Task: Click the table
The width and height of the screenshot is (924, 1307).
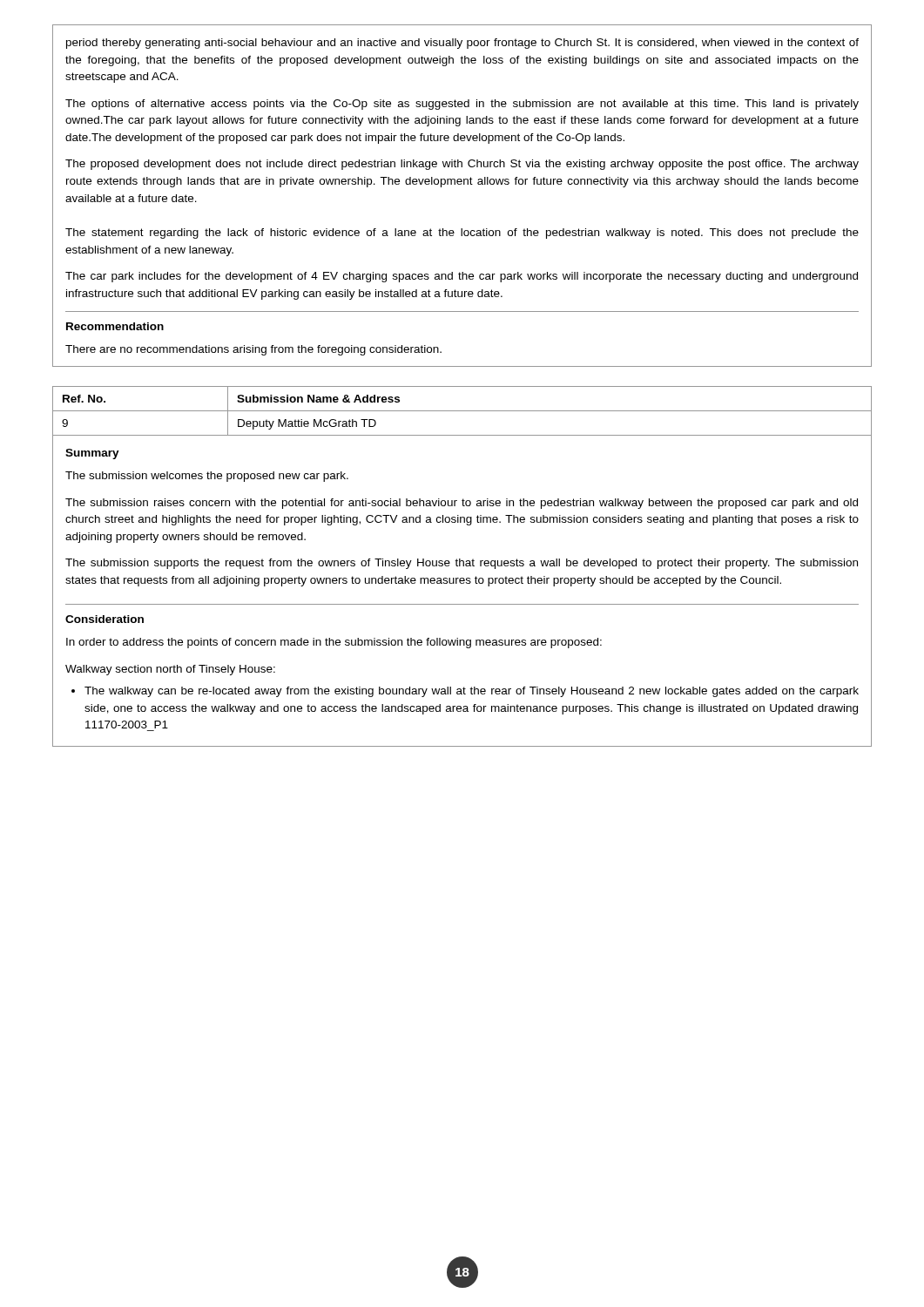Action: coord(462,411)
